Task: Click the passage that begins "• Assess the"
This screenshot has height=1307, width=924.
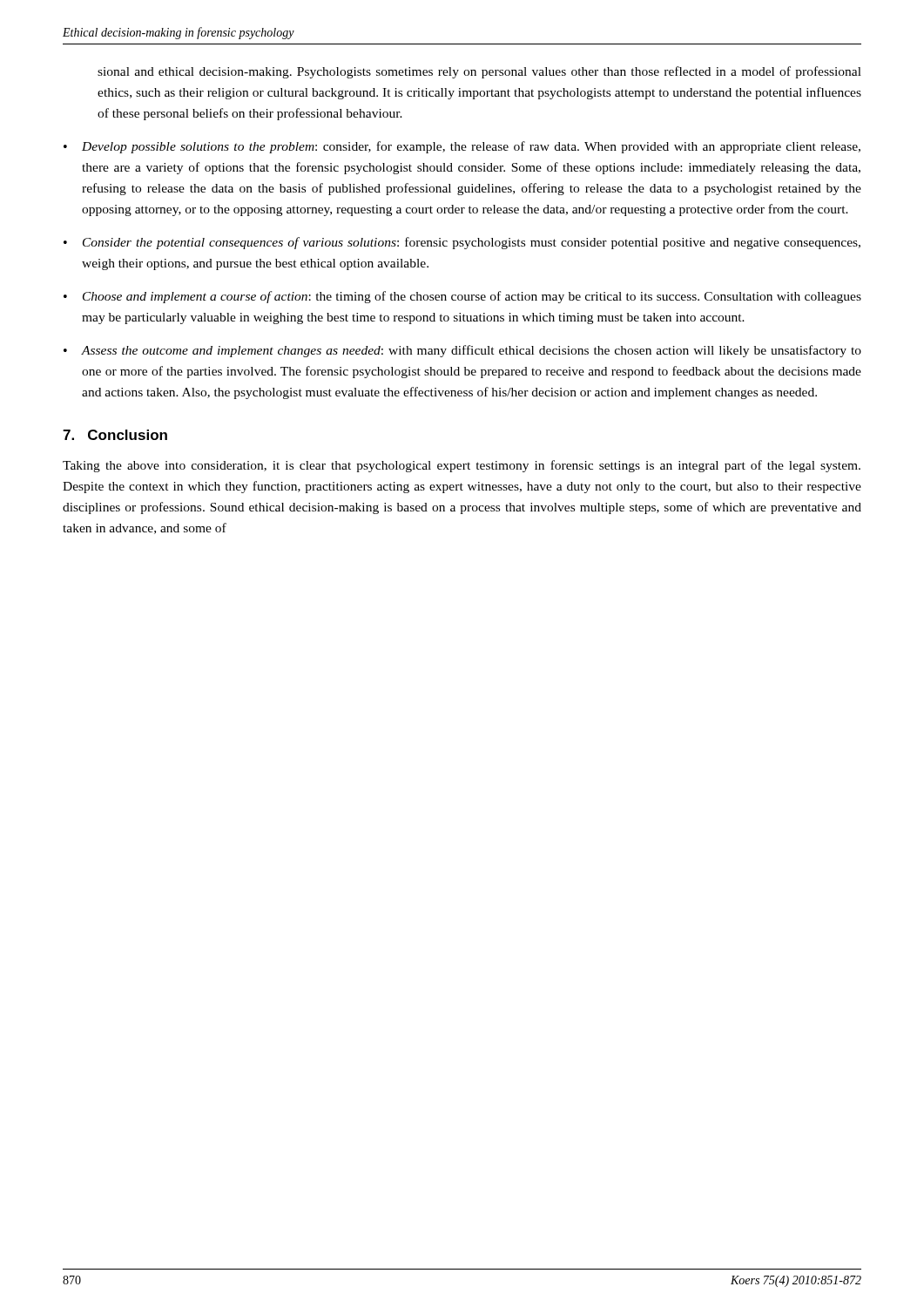Action: pos(462,371)
